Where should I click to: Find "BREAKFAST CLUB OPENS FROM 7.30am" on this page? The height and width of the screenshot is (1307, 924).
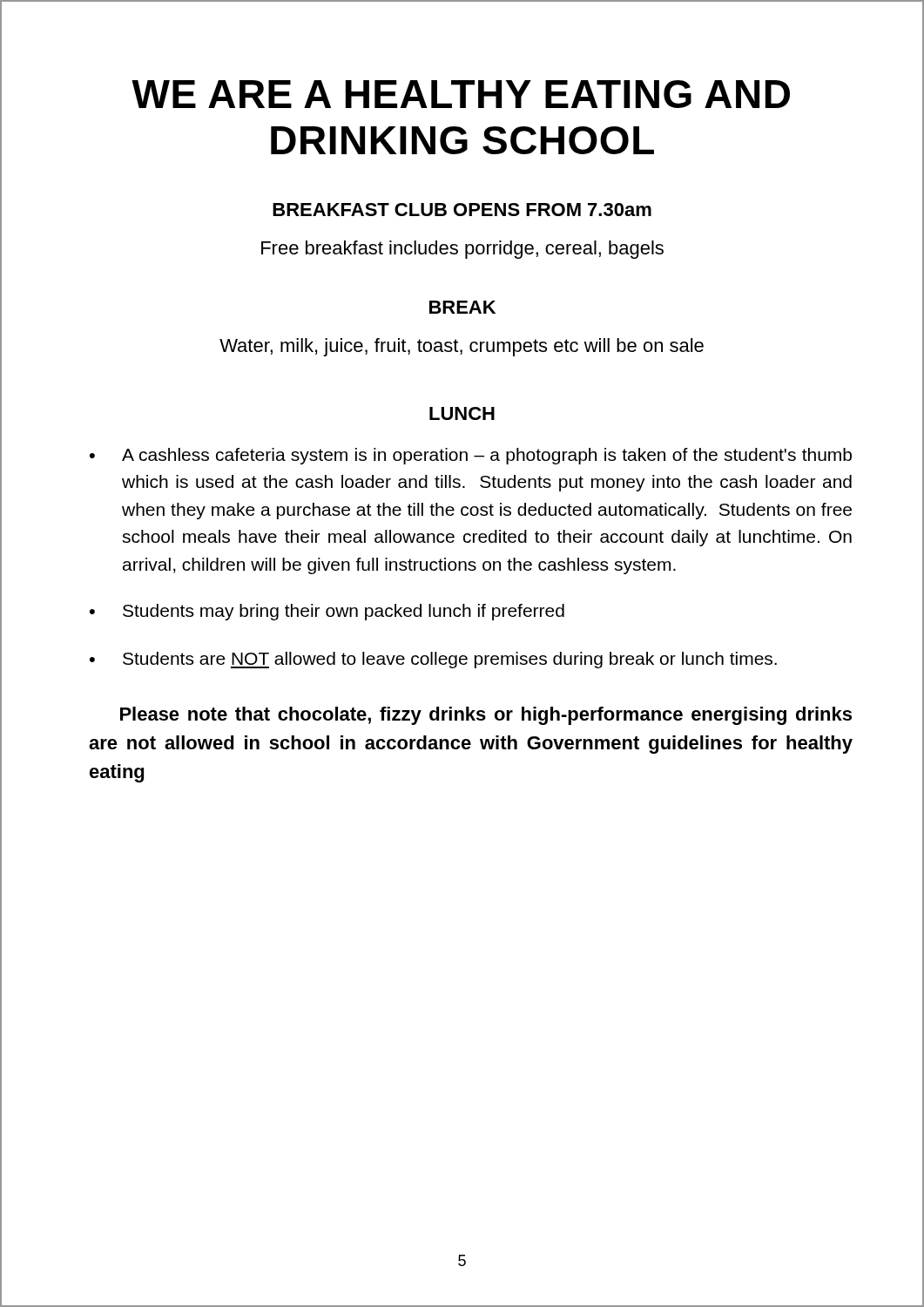tap(462, 209)
